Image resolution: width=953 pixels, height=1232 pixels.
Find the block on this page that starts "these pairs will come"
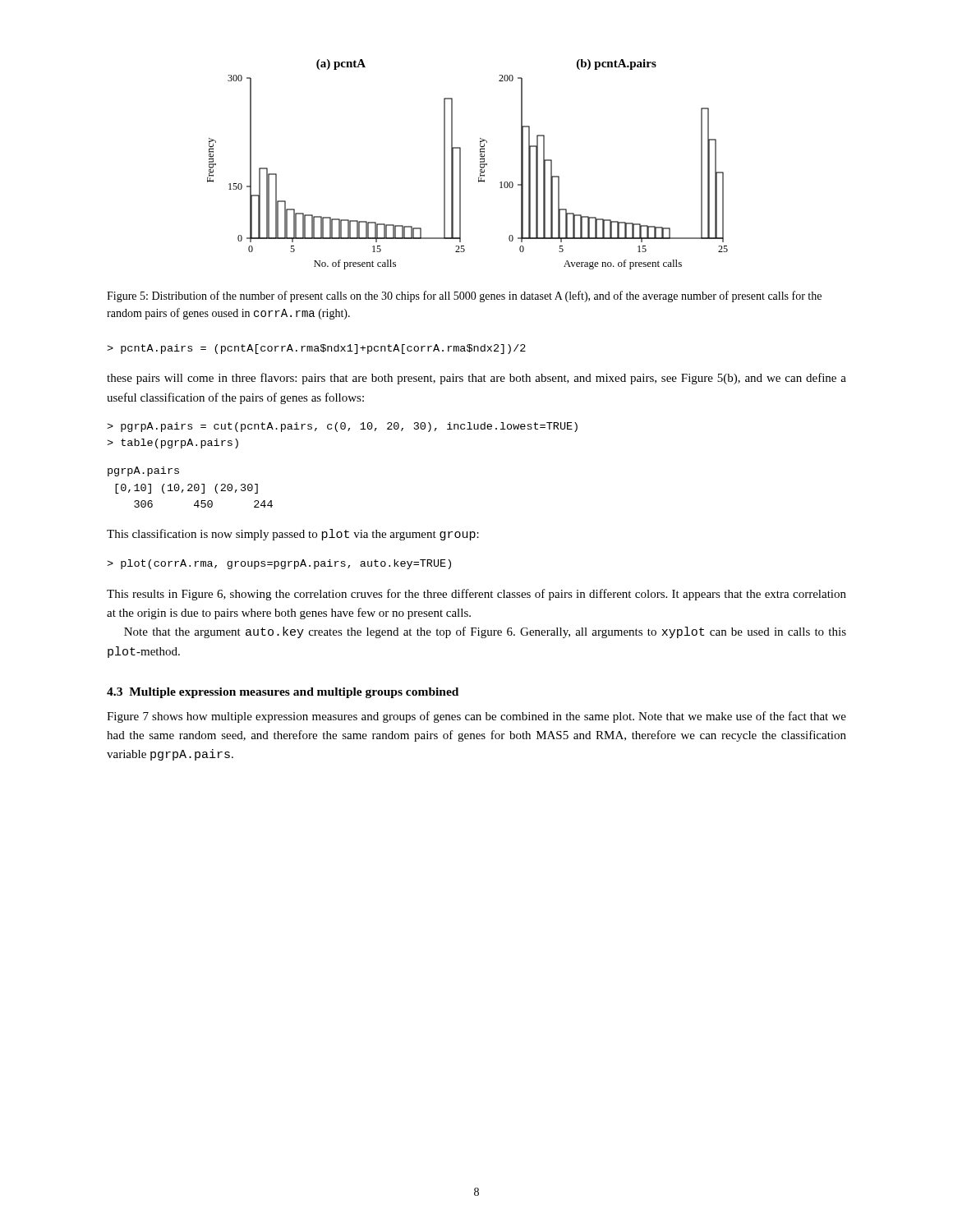click(x=476, y=388)
